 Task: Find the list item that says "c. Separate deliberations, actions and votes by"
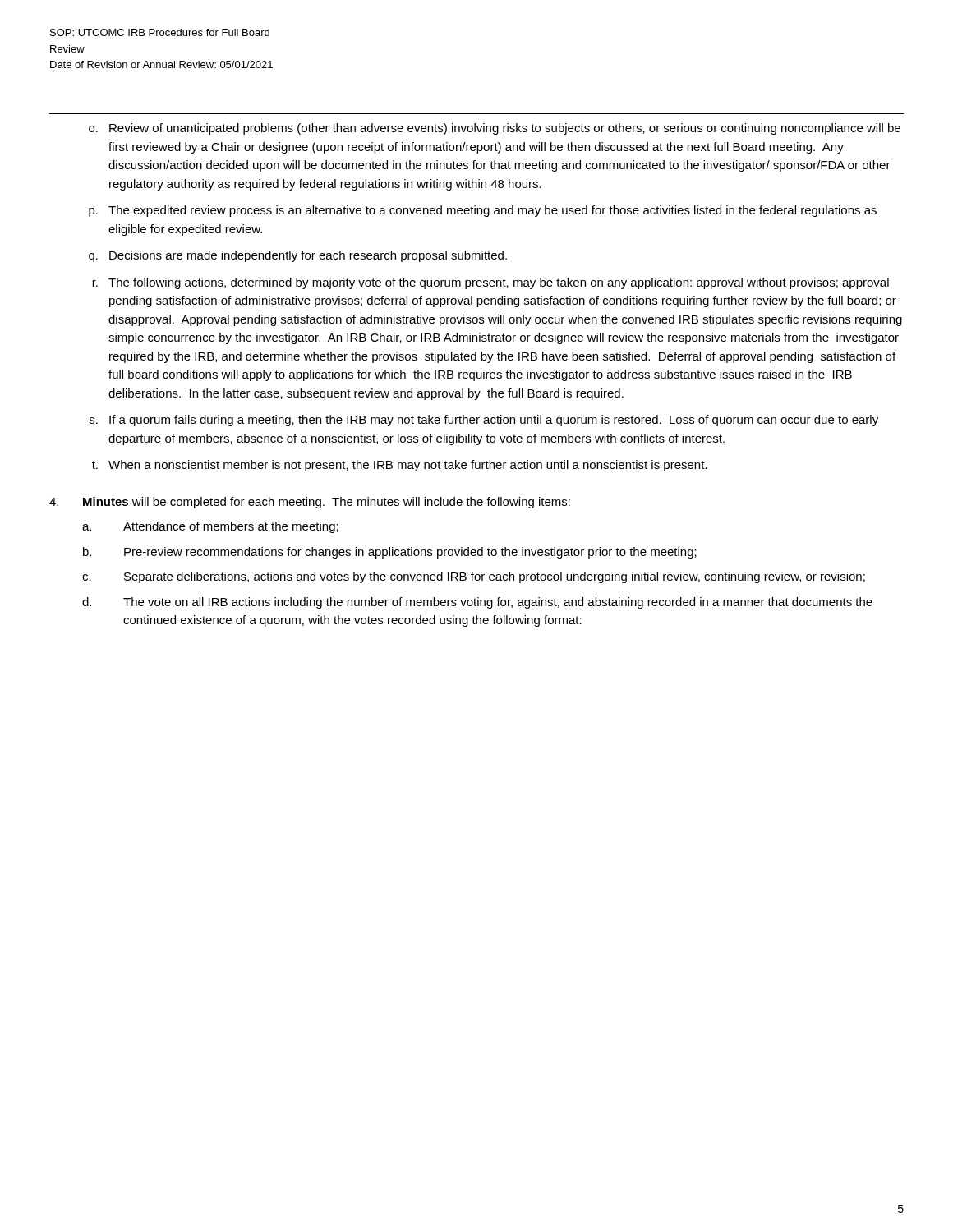pos(493,577)
